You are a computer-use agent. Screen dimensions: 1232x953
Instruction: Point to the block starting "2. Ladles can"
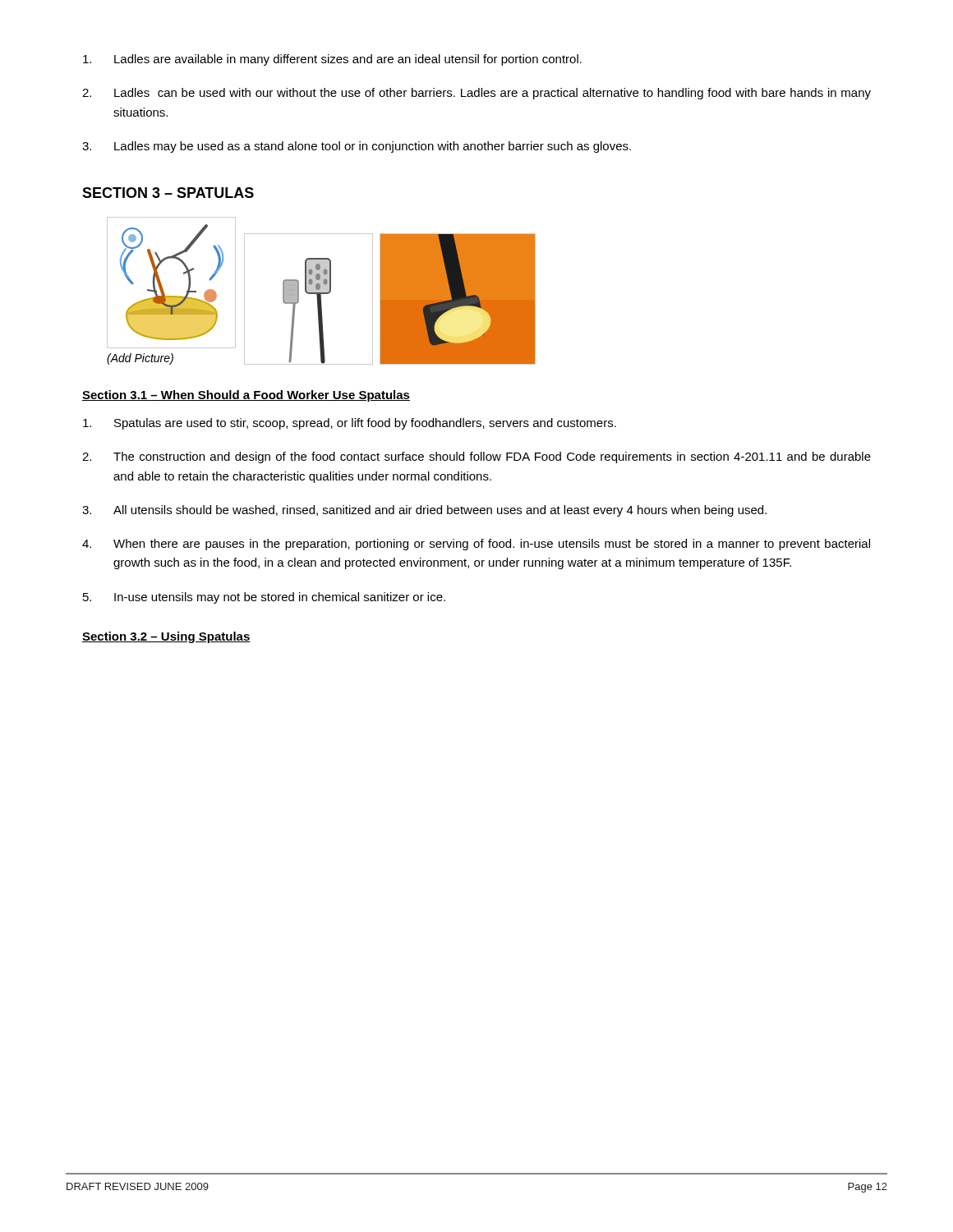(476, 102)
